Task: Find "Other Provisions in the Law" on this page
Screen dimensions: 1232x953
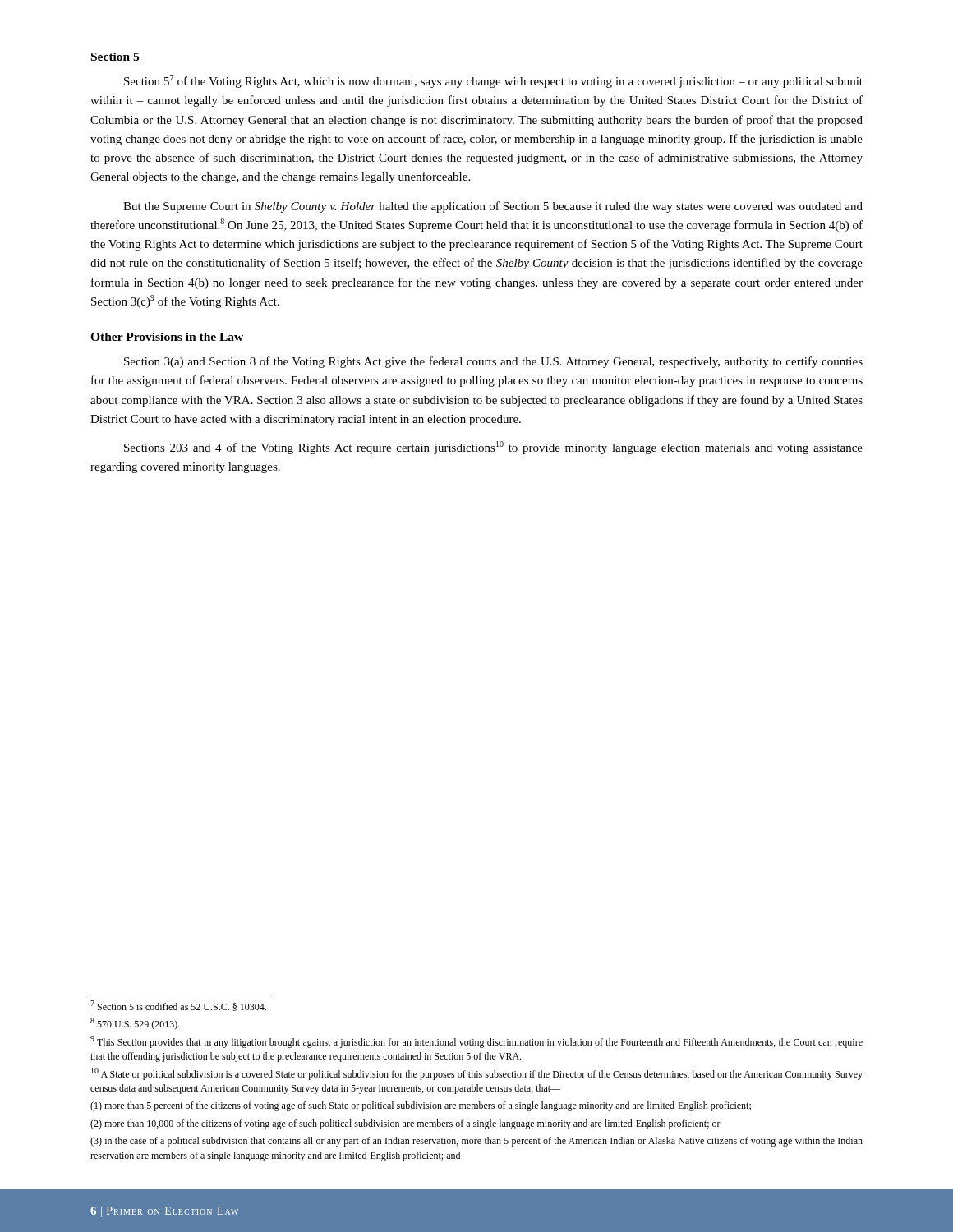Action: tap(167, 337)
